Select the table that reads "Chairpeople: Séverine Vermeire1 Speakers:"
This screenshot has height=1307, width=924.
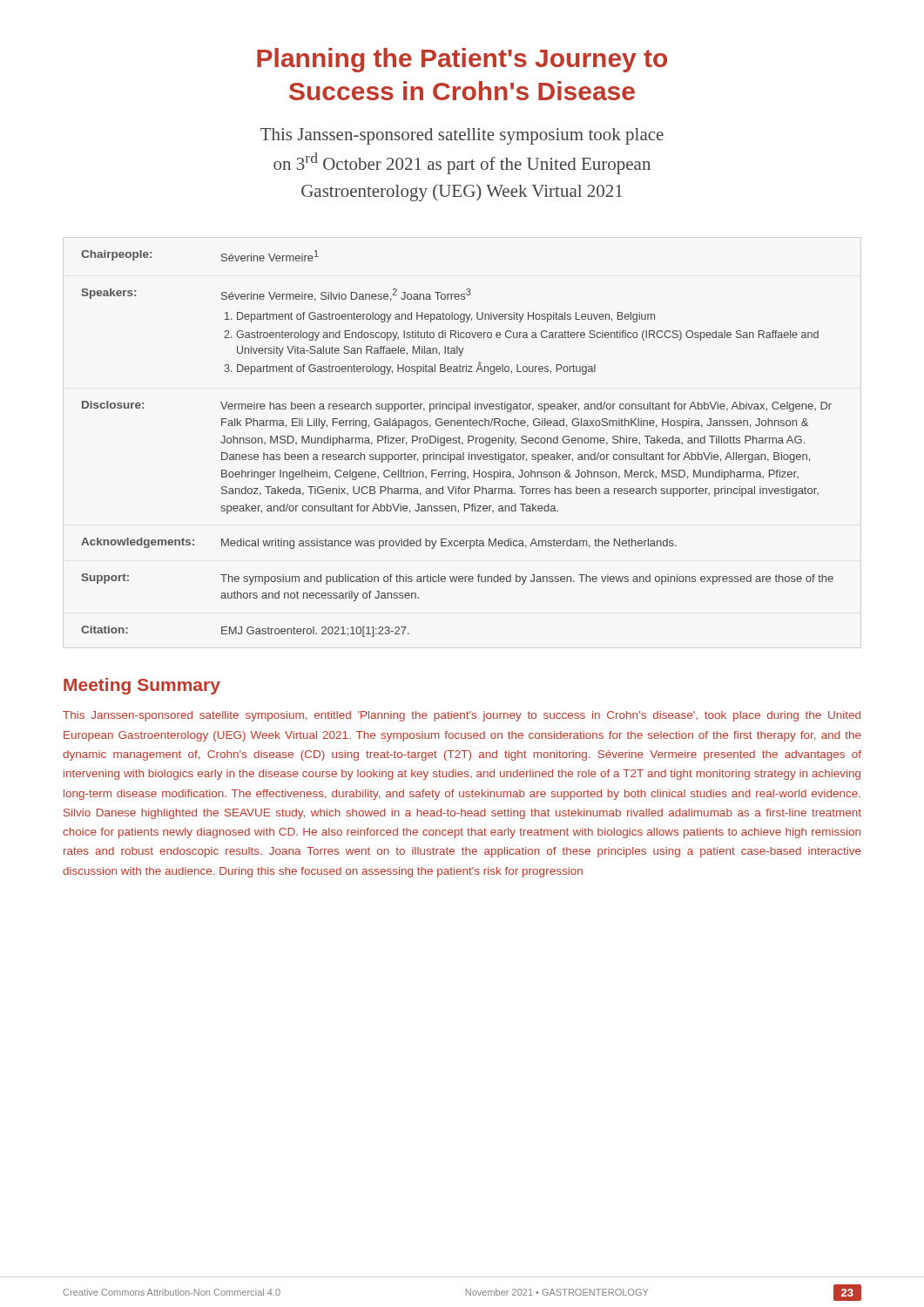point(462,443)
